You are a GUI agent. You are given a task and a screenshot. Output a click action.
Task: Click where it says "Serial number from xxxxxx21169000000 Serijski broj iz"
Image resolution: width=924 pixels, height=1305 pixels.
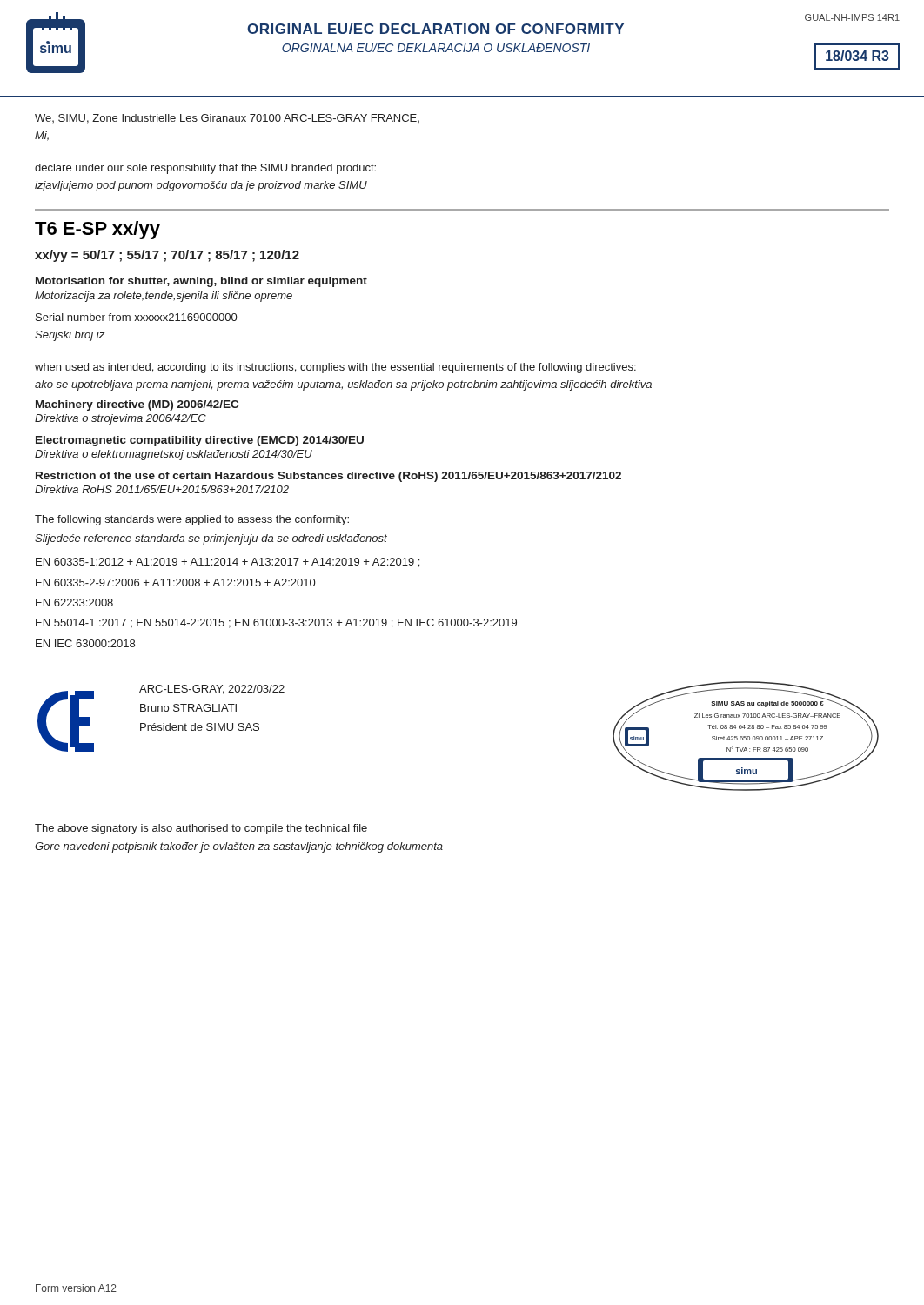136,326
